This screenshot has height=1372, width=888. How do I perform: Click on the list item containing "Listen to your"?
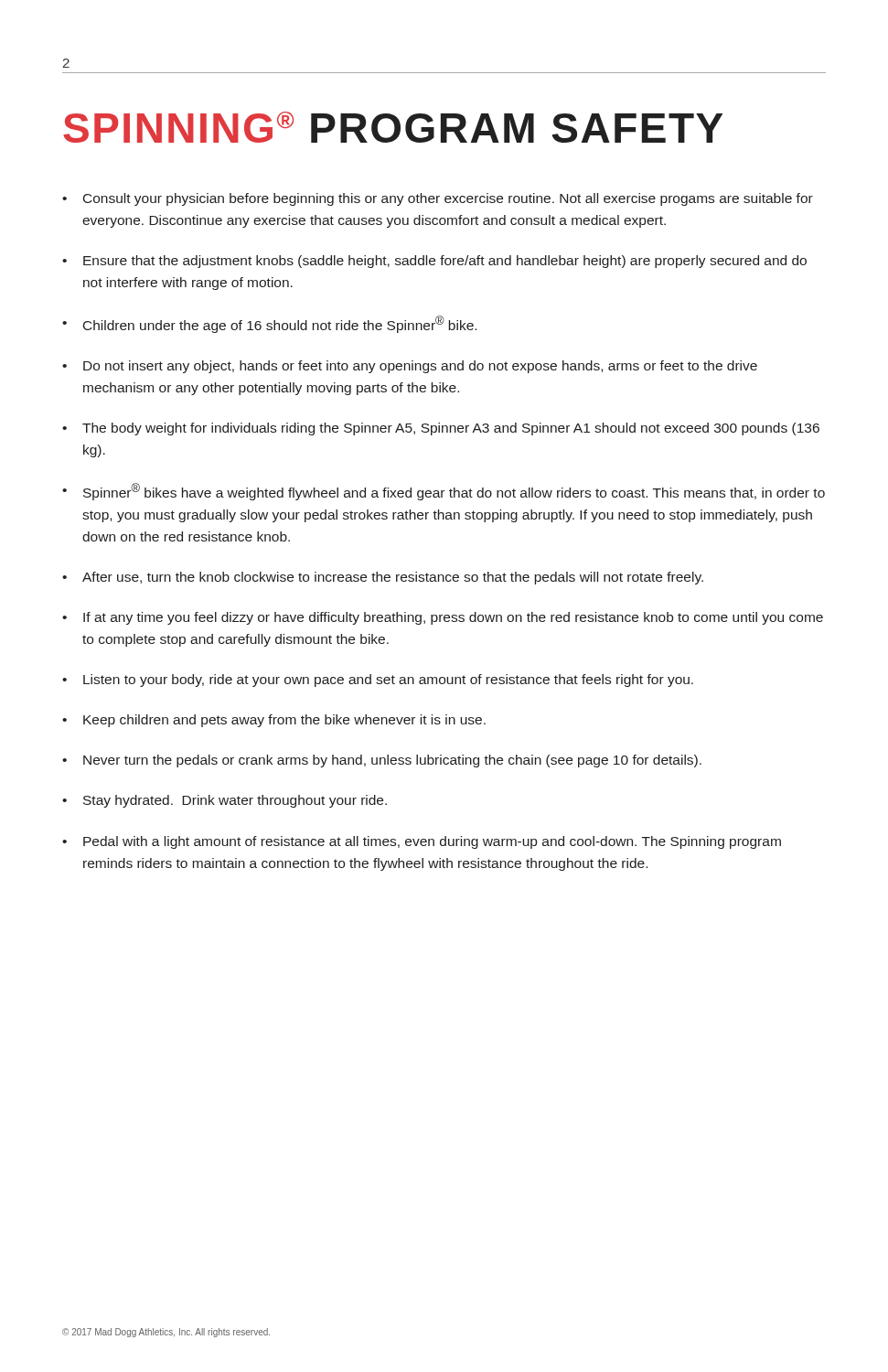tap(388, 680)
